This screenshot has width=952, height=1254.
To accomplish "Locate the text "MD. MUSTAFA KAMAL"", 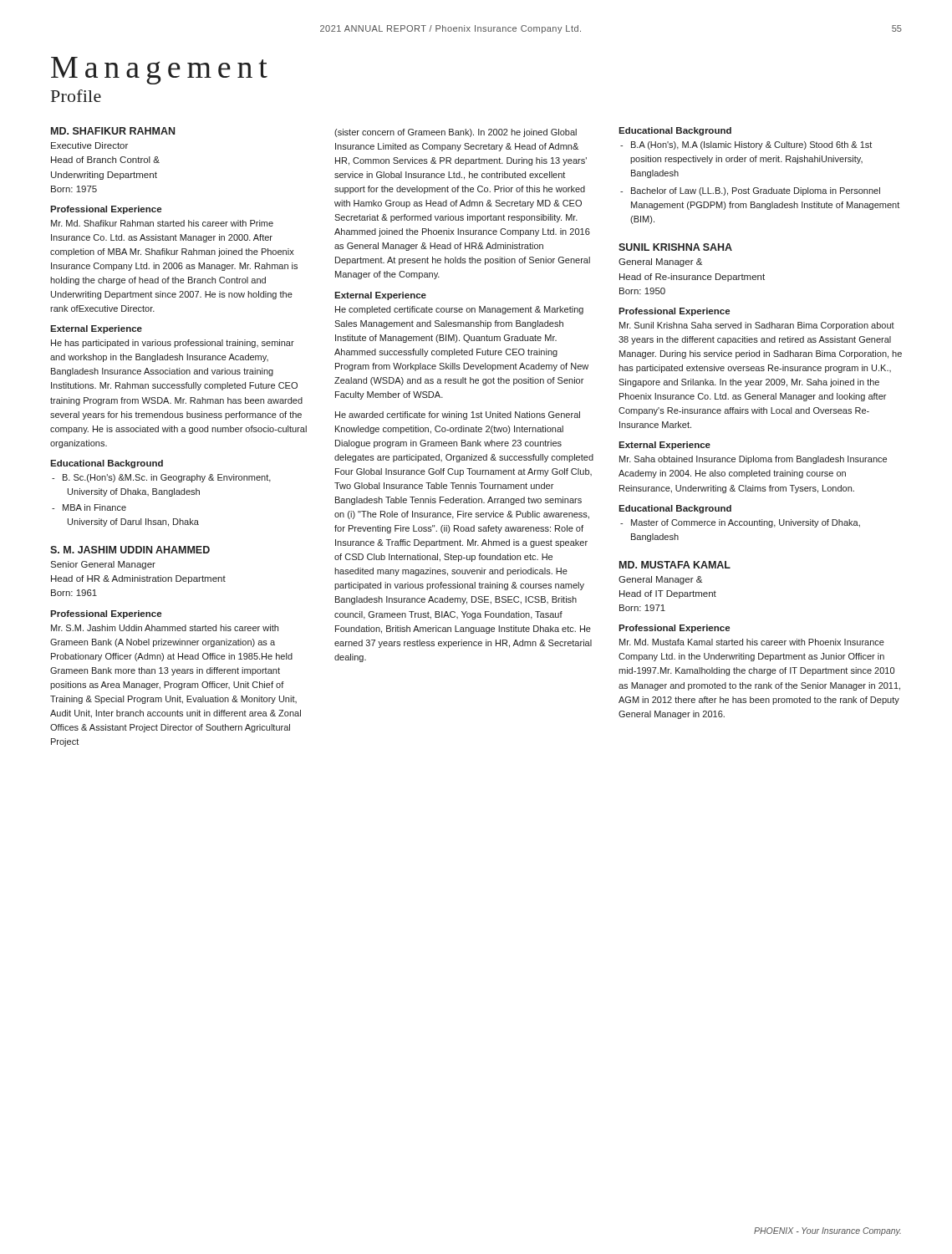I will (675, 565).
